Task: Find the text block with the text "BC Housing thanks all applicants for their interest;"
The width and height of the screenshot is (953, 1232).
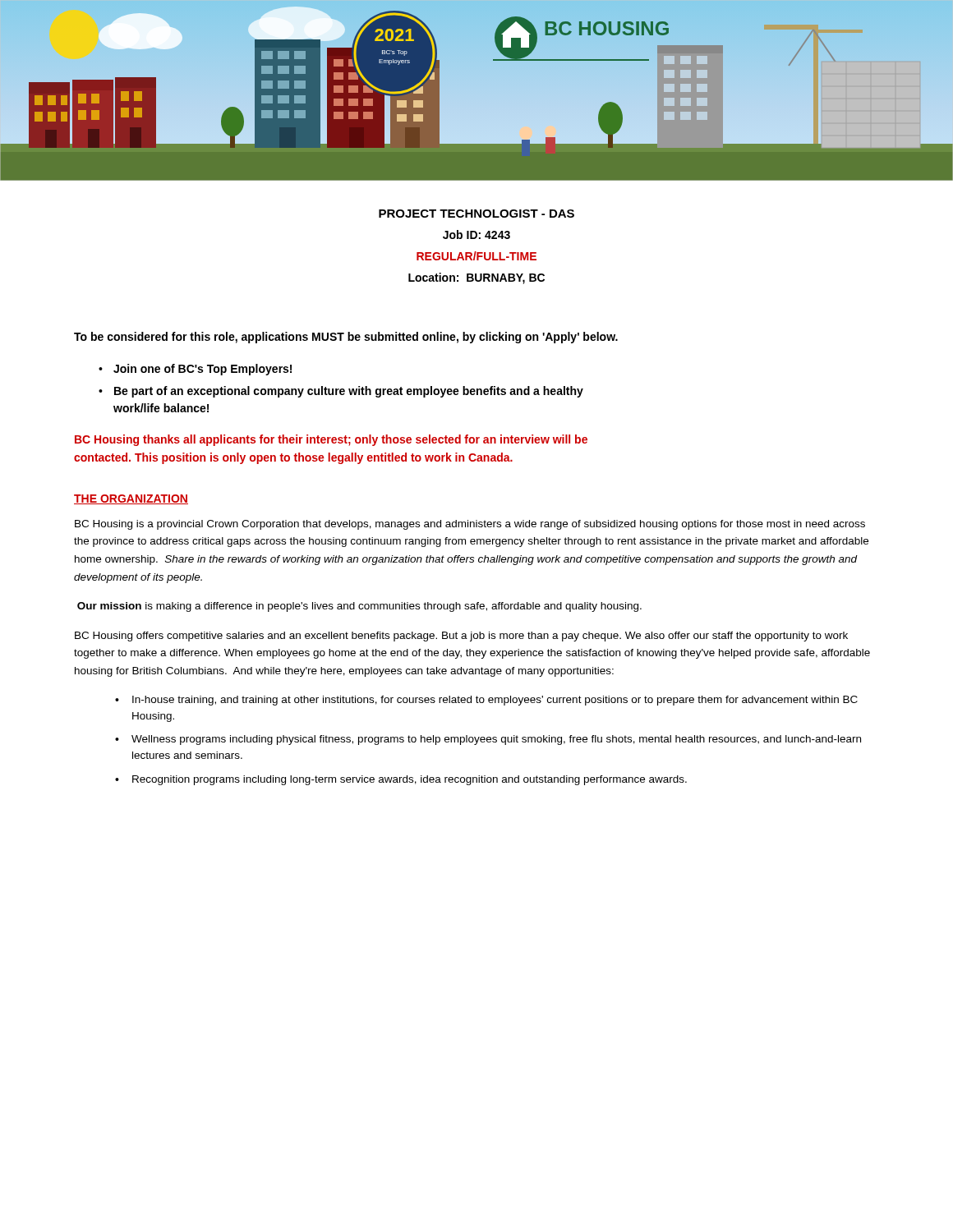Action: [x=331, y=449]
